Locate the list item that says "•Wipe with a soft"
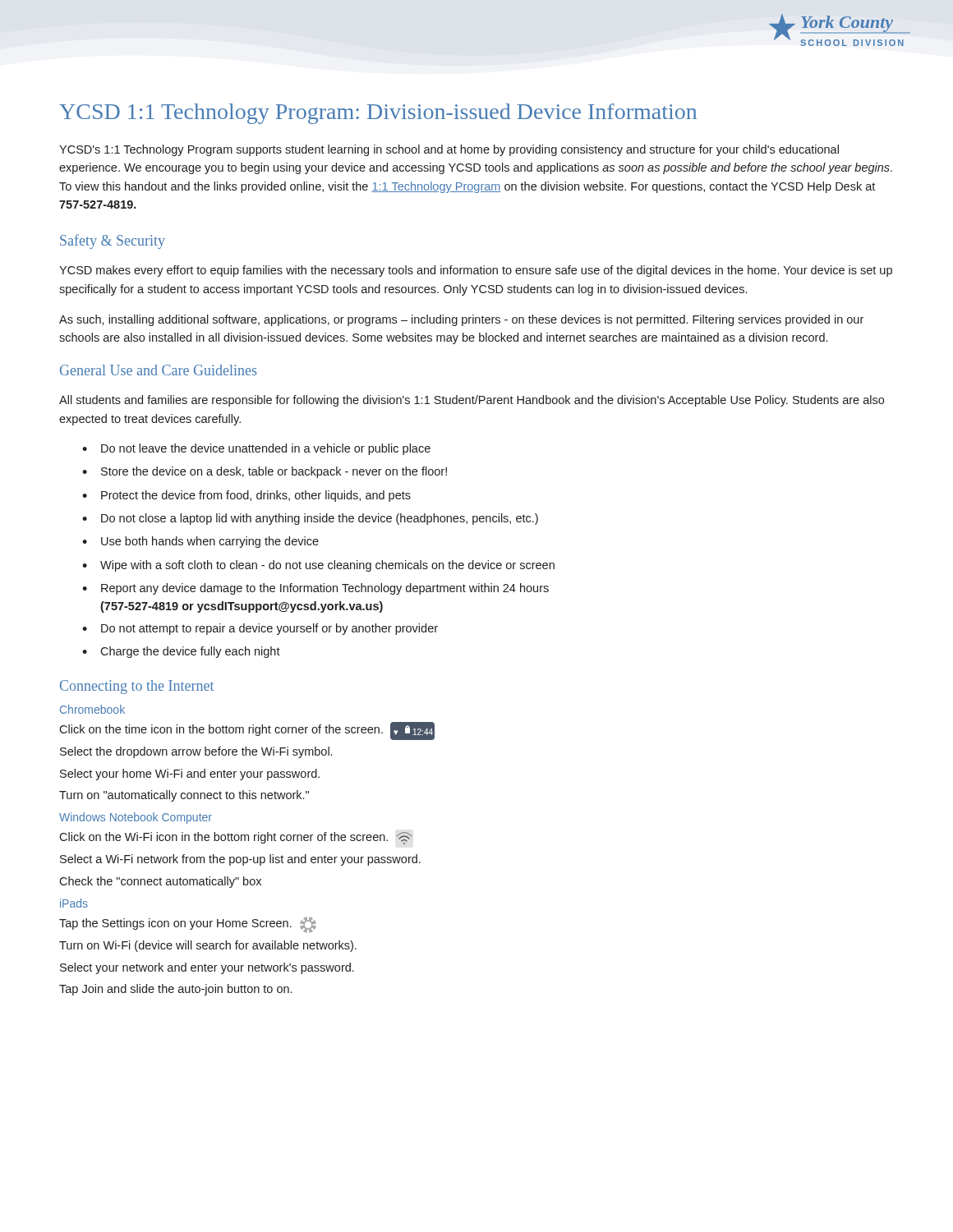This screenshot has width=953, height=1232. coord(476,566)
